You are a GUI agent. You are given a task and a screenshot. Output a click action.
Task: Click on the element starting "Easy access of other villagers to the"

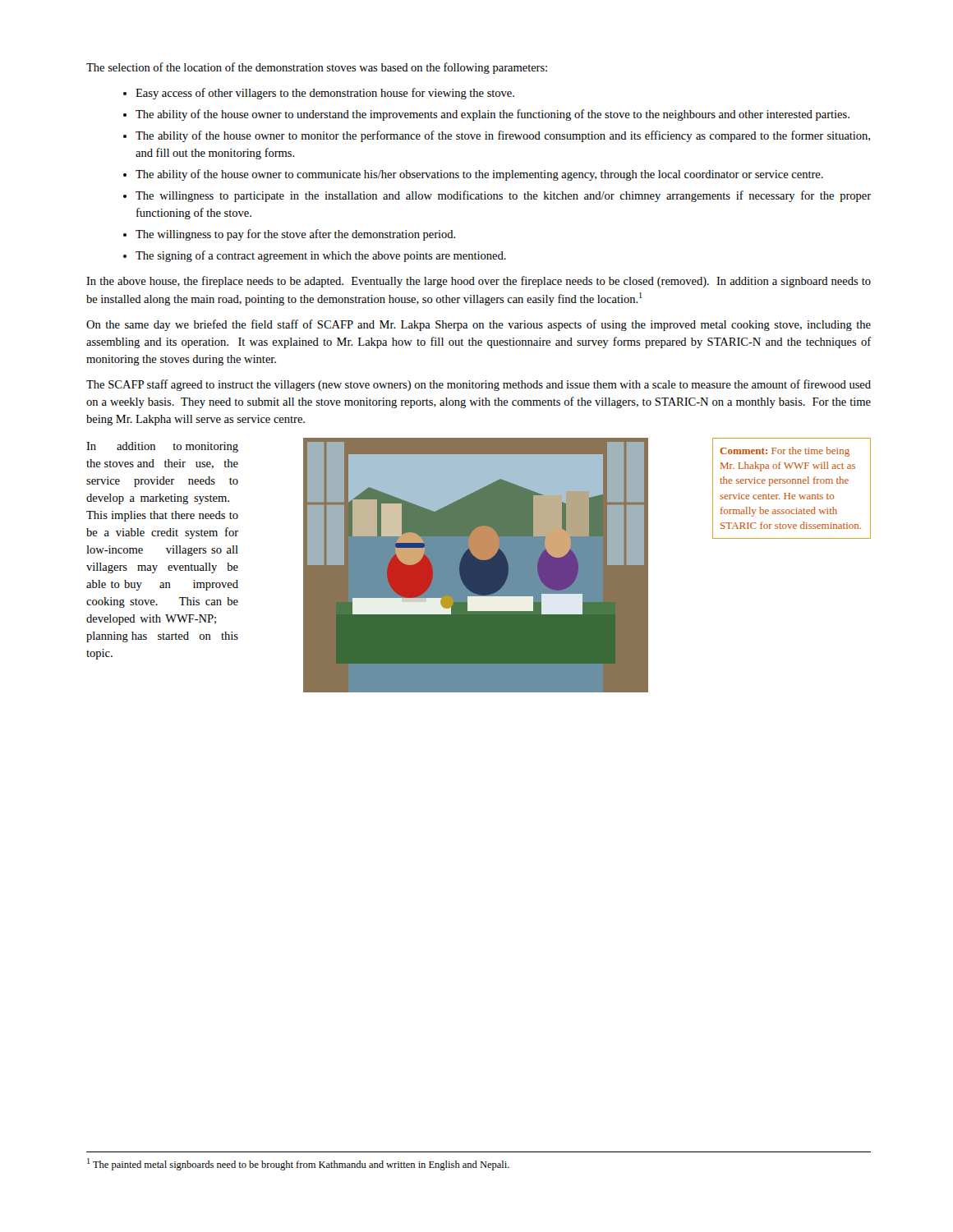325,93
